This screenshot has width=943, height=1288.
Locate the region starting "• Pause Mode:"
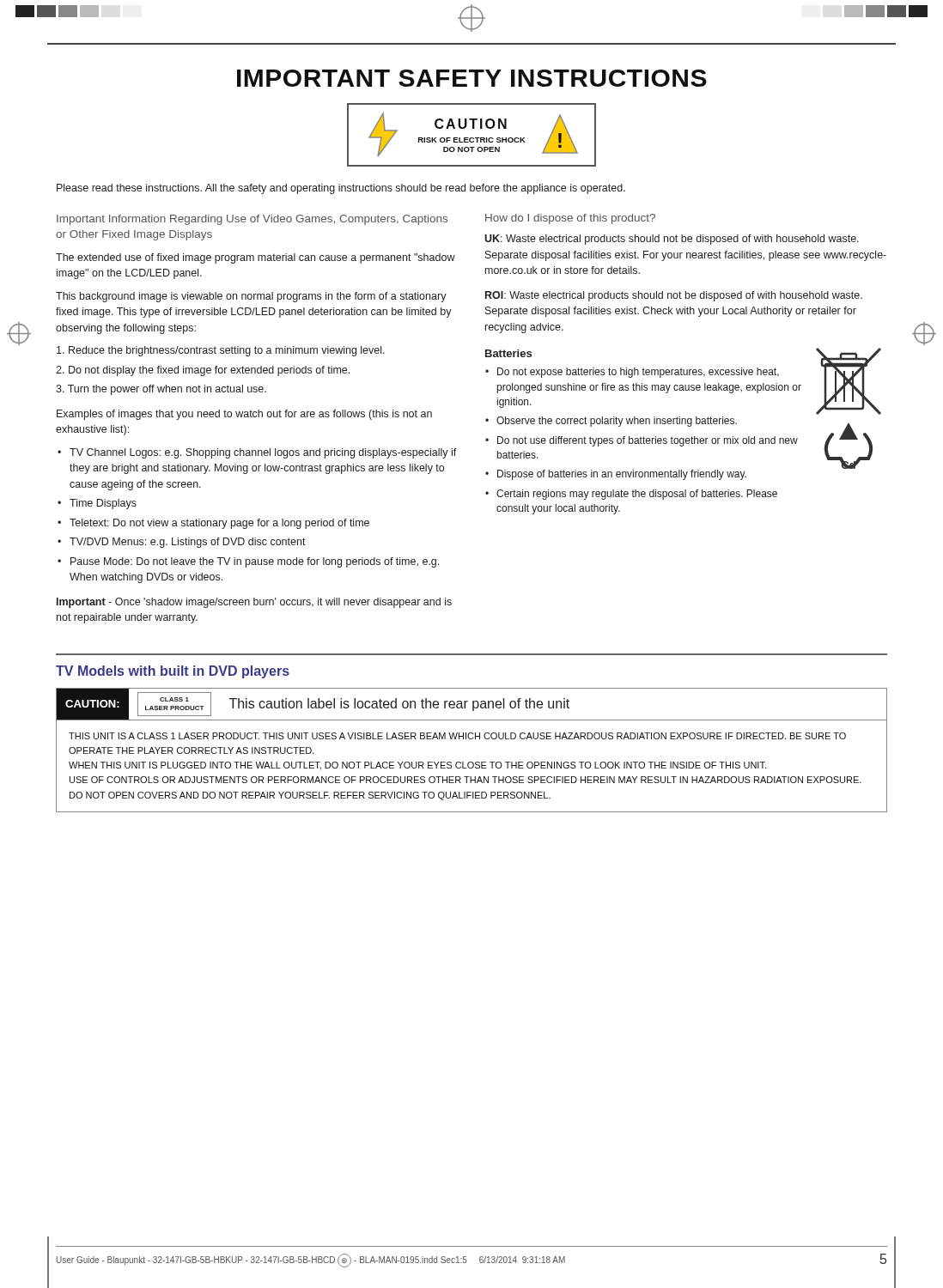(x=249, y=568)
